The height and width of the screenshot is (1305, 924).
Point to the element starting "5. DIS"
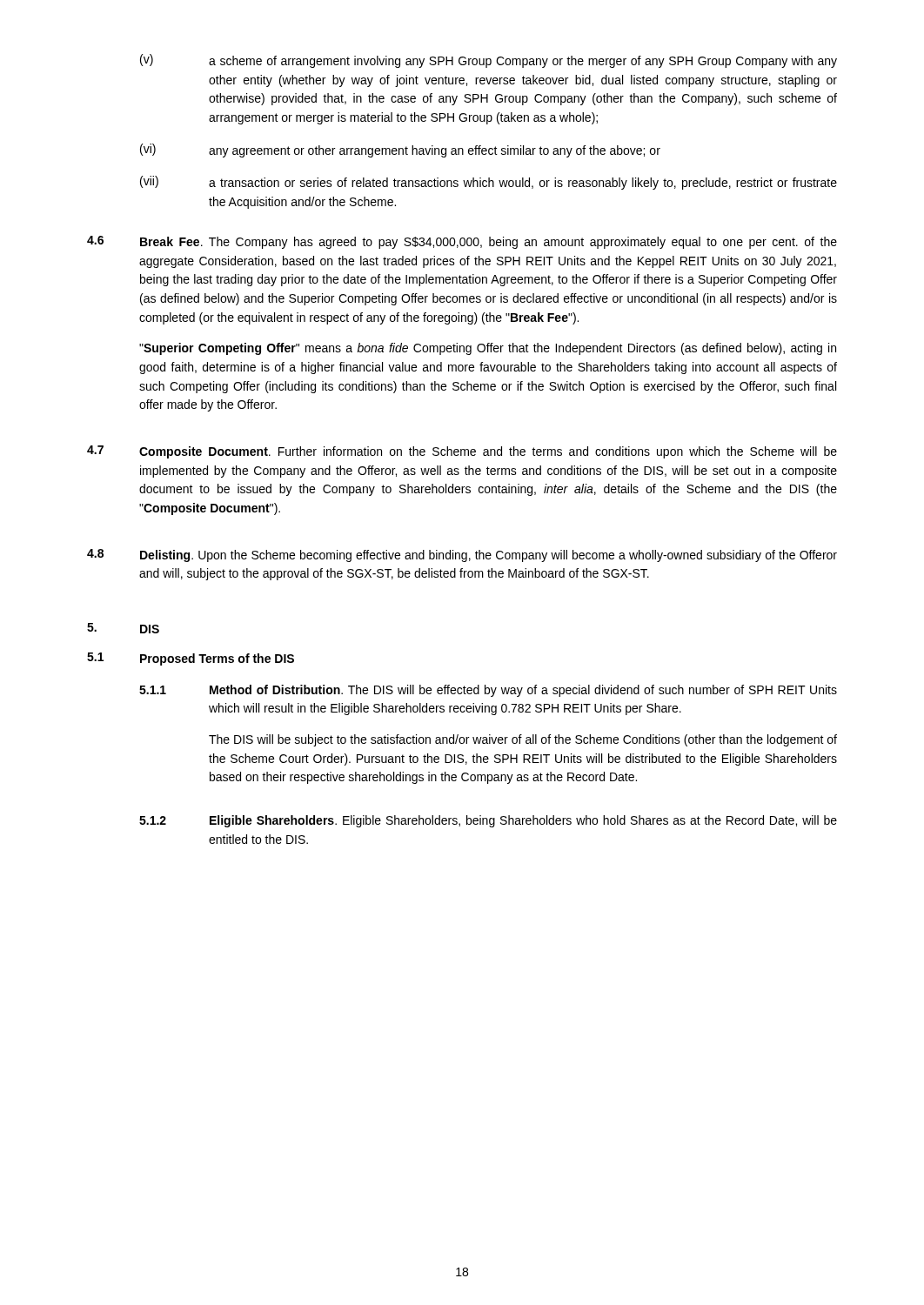tap(92, 628)
